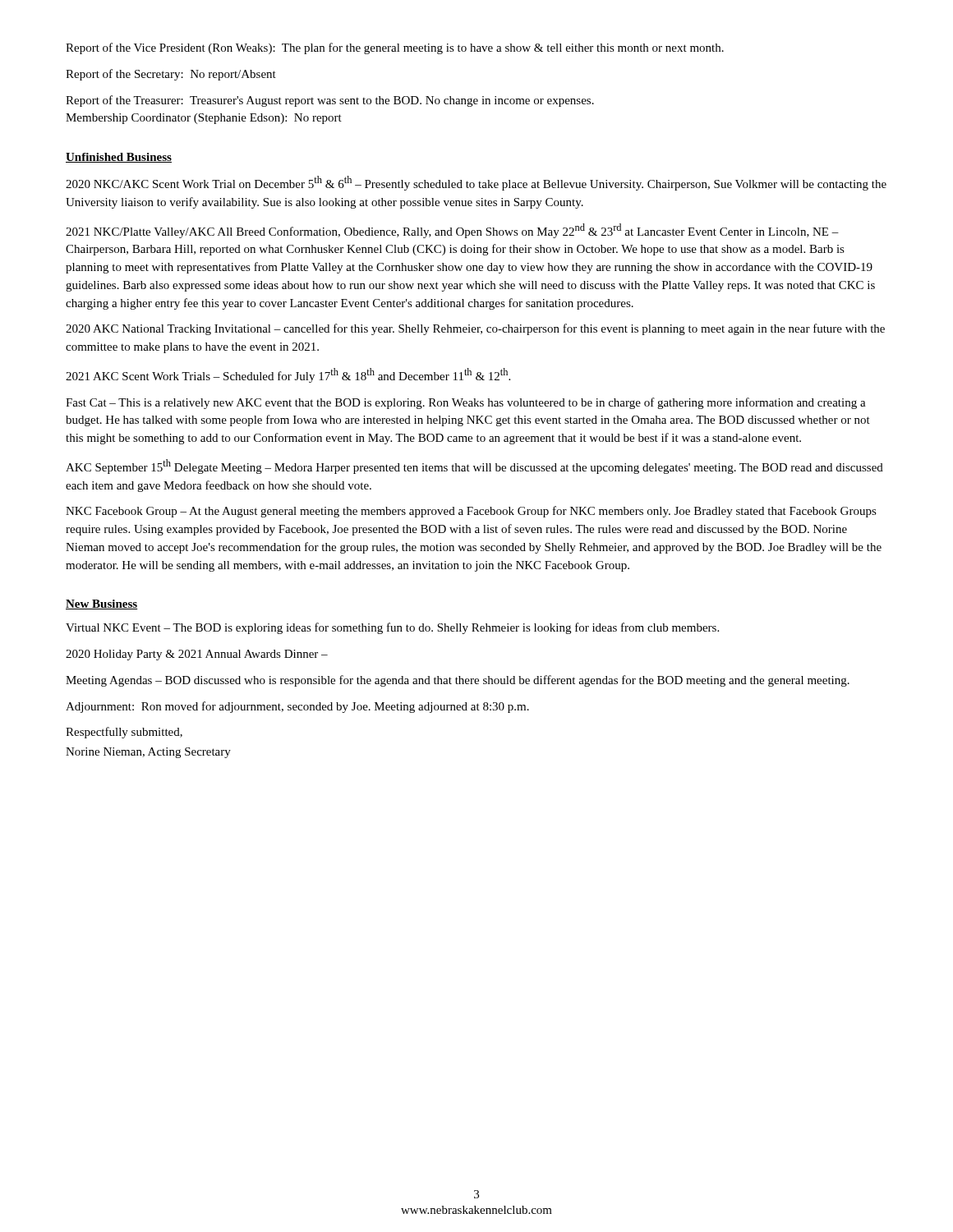Point to the passage starting "Adjournment: Ron moved"
This screenshot has width=953, height=1232.
[x=476, y=707]
